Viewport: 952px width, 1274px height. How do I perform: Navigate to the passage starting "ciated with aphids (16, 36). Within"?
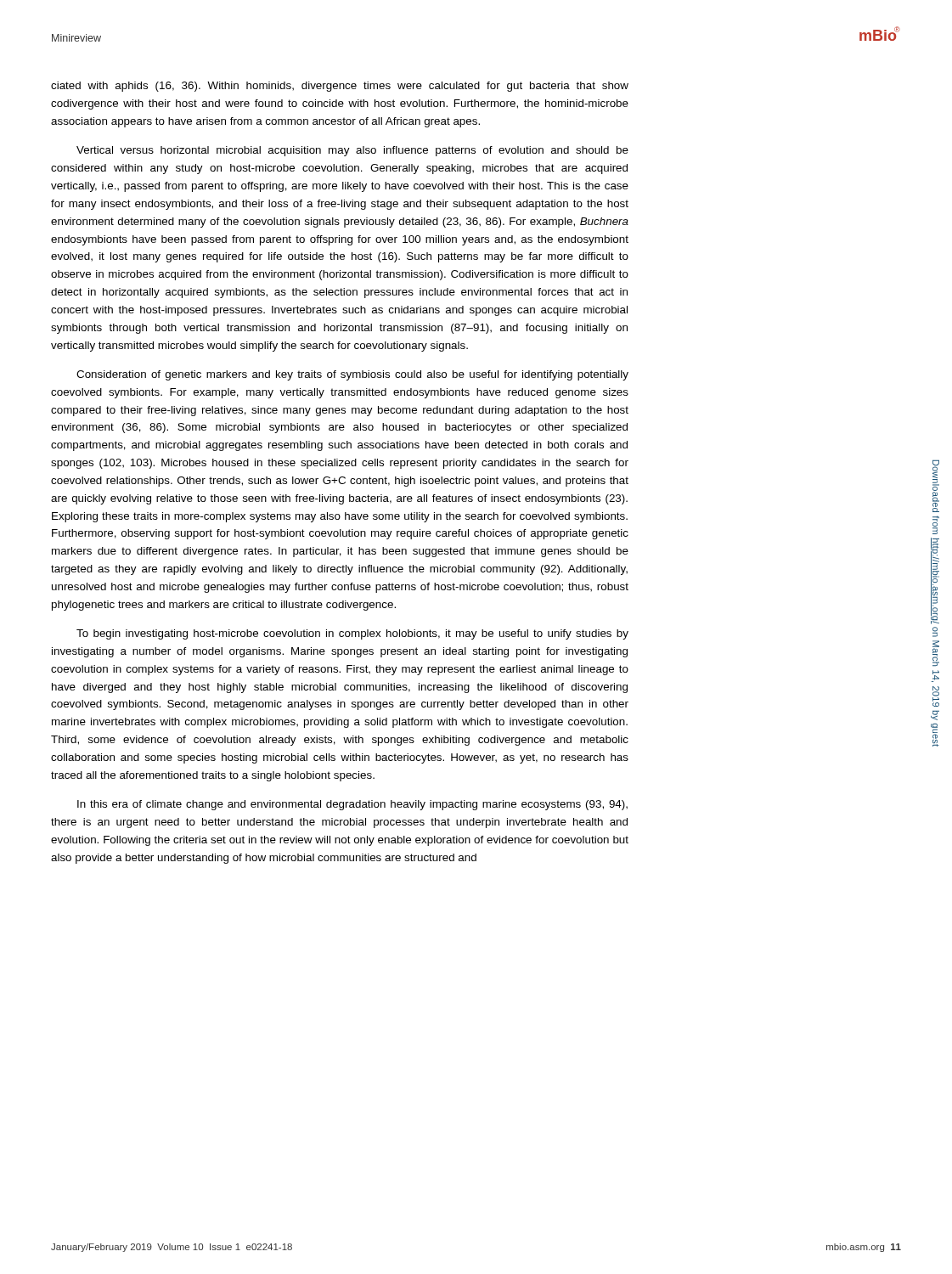click(x=340, y=472)
